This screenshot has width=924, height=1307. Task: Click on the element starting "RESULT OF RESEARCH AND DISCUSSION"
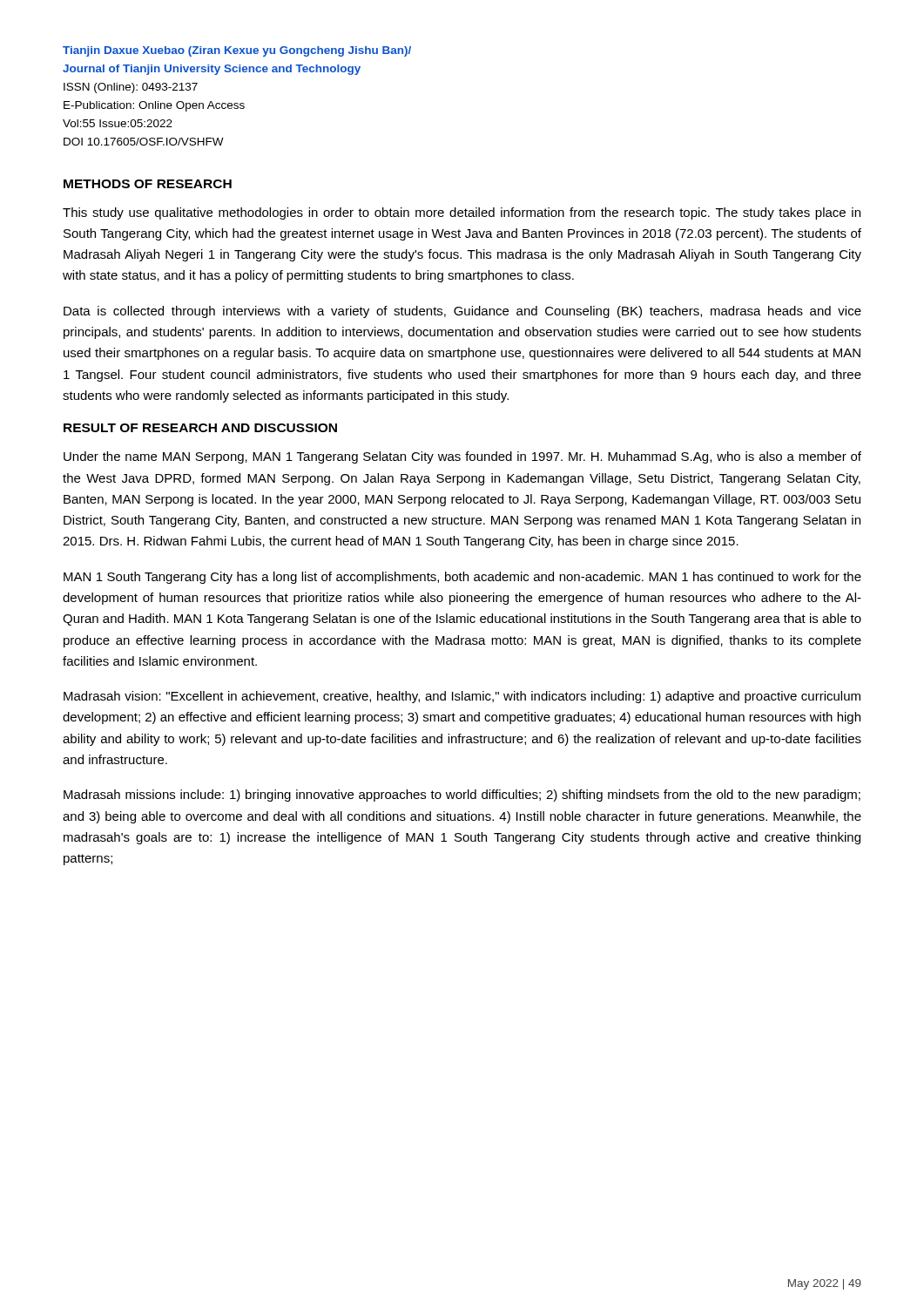point(200,428)
